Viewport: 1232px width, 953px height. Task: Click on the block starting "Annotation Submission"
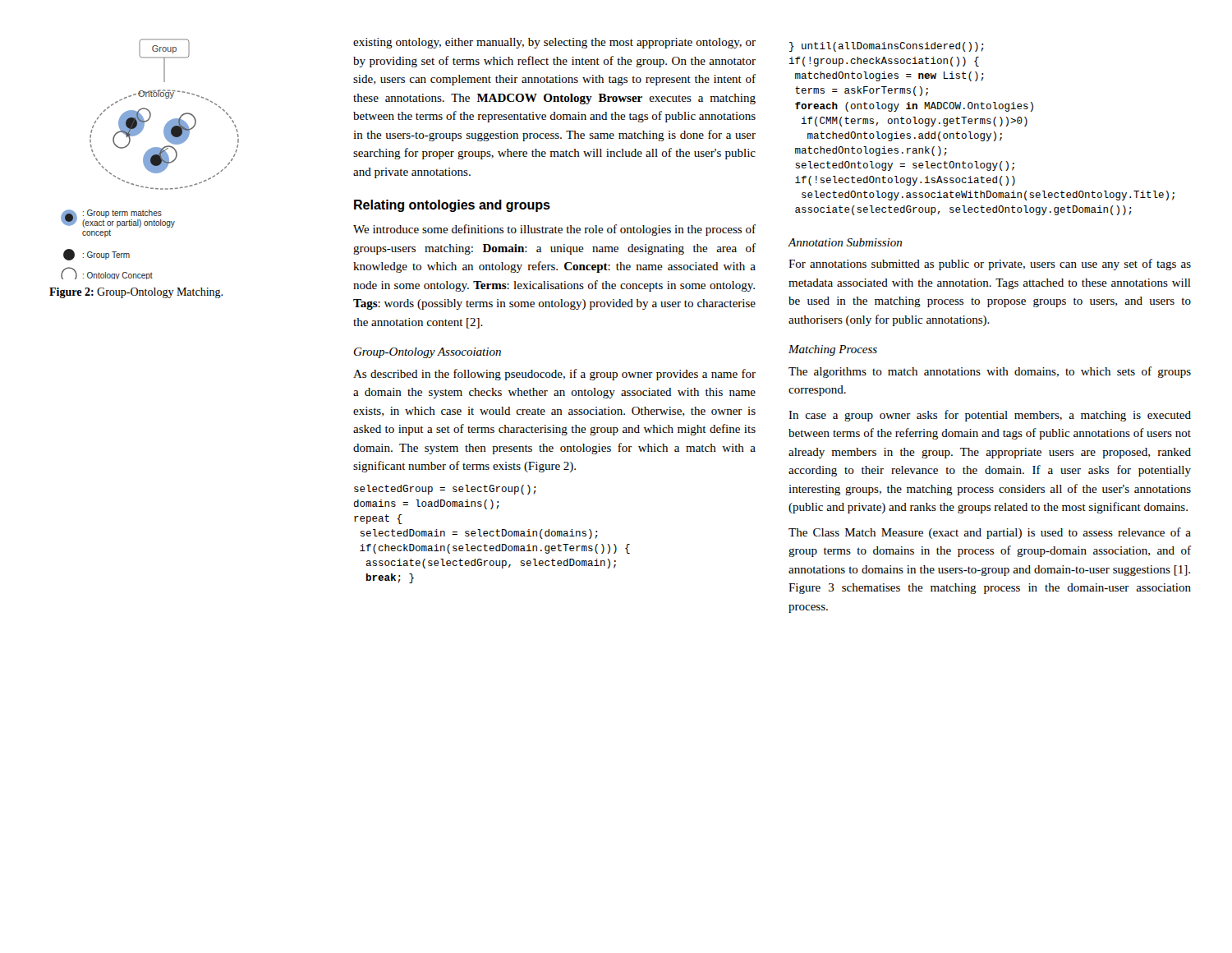click(845, 242)
